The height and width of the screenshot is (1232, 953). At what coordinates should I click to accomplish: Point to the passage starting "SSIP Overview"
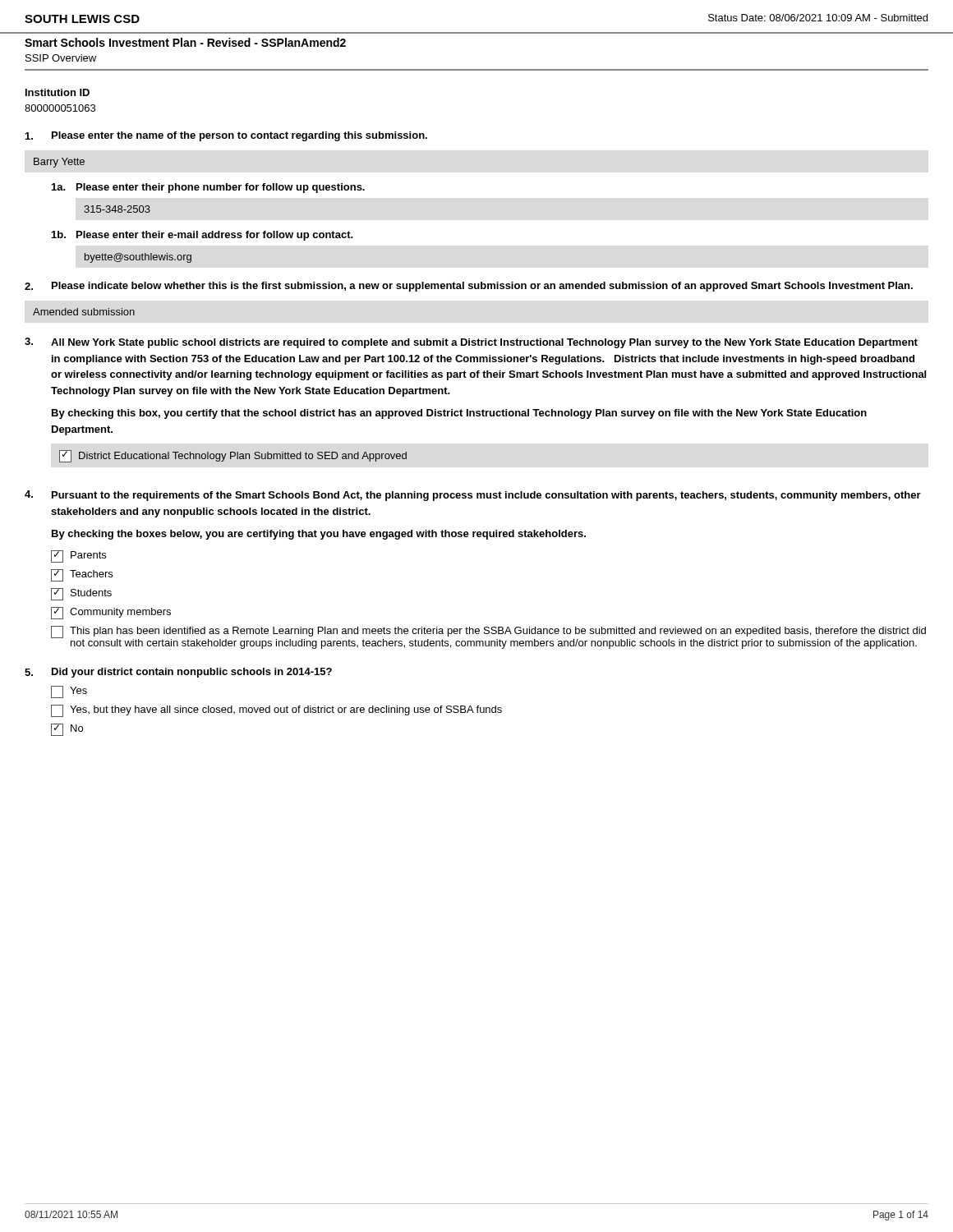click(x=60, y=58)
